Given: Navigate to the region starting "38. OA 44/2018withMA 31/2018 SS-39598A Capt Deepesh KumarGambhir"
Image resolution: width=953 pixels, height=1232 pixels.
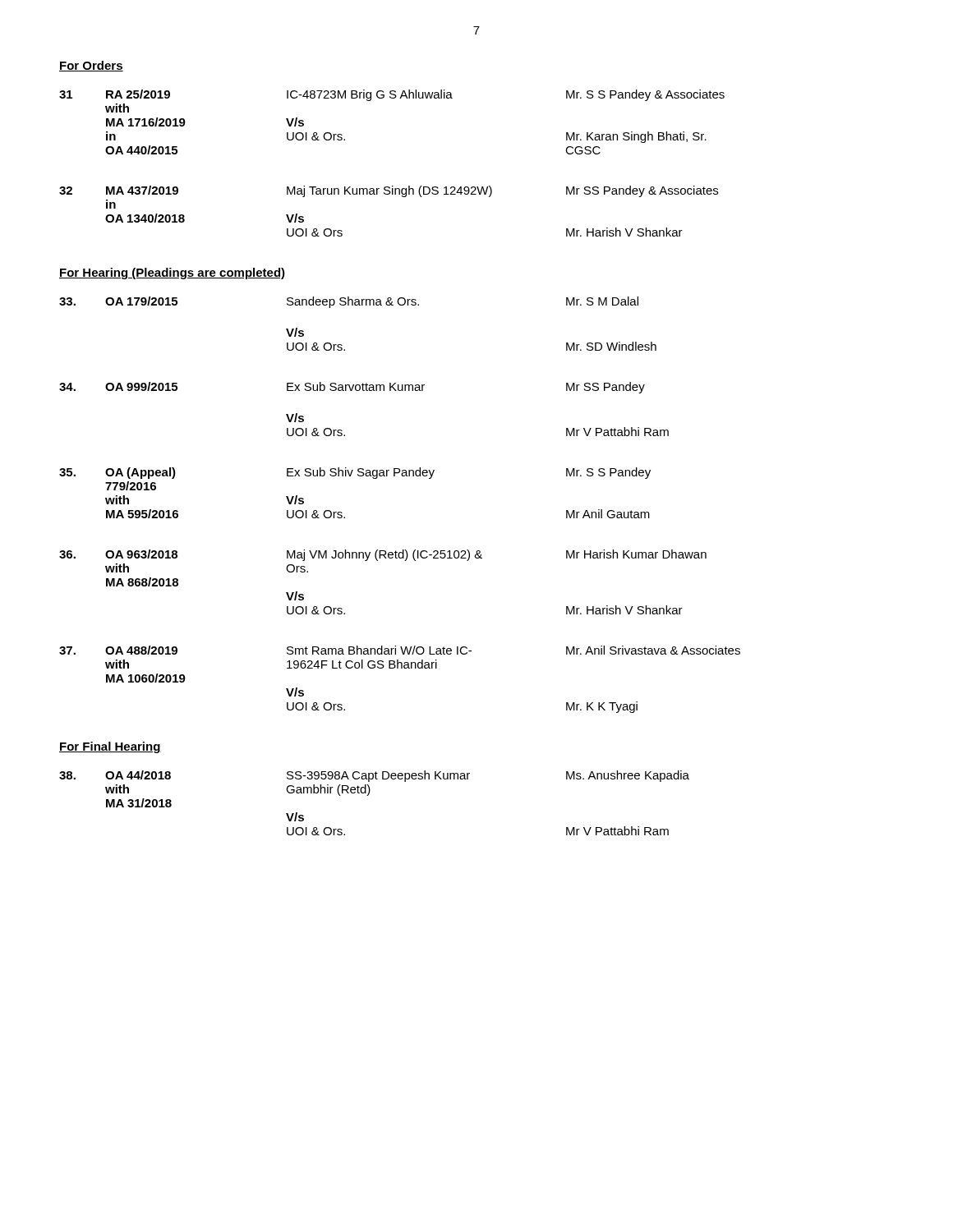Looking at the screenshot, I should click(374, 776).
